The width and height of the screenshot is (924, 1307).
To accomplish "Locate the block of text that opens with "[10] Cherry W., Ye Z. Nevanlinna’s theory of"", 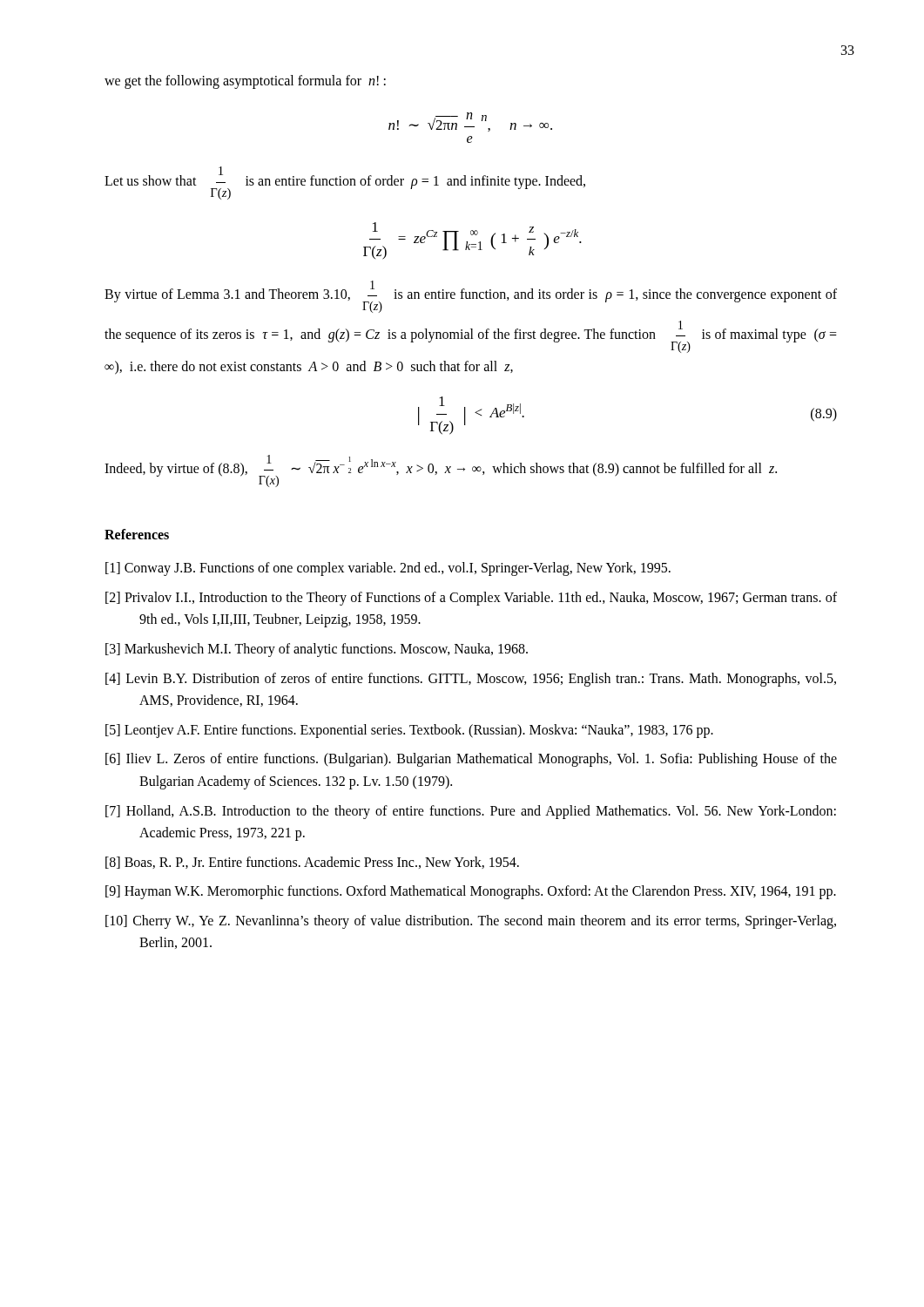I will pyautogui.click(x=471, y=932).
